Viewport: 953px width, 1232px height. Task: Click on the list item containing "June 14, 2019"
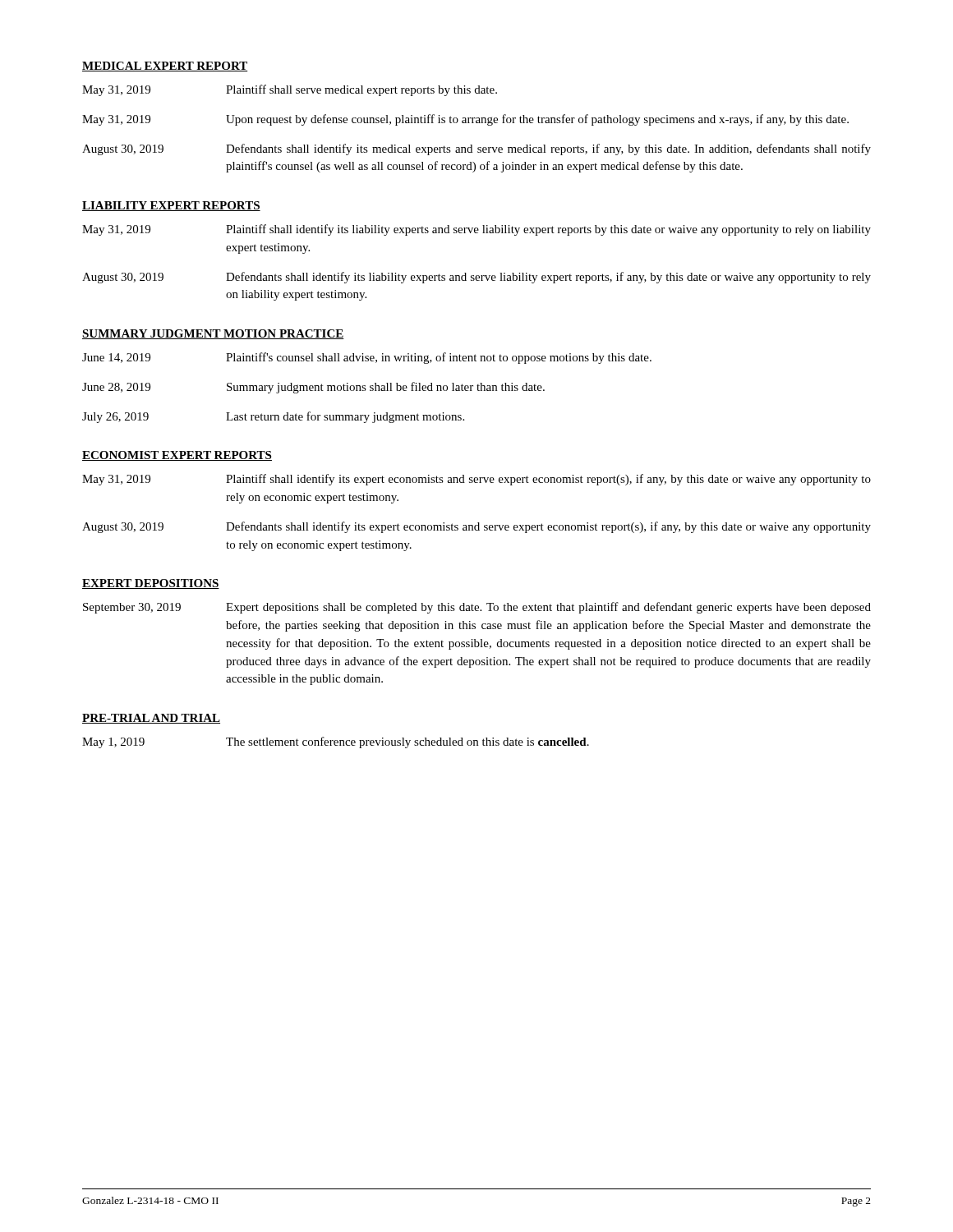coord(476,358)
